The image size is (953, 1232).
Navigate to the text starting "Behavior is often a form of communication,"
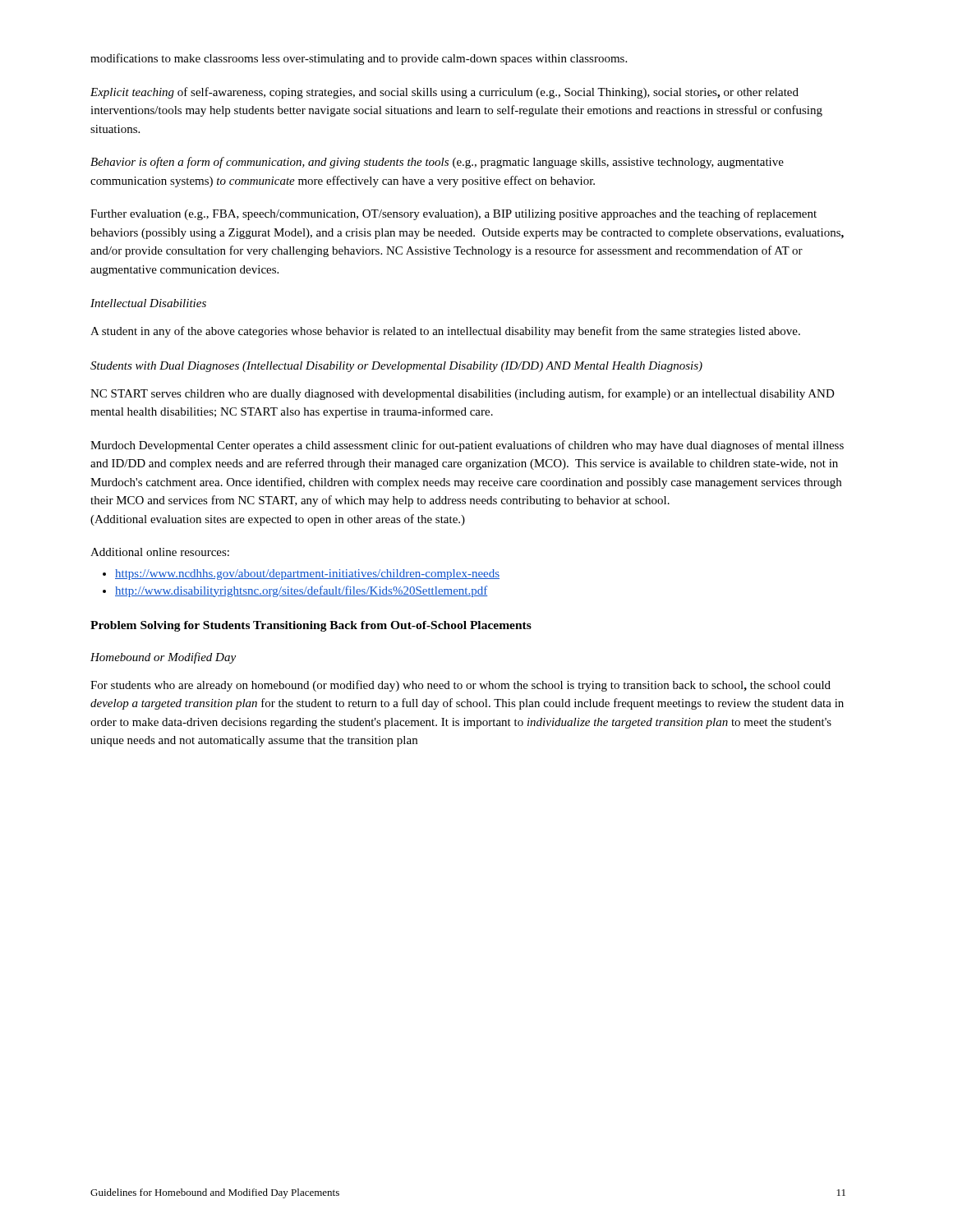pos(437,171)
